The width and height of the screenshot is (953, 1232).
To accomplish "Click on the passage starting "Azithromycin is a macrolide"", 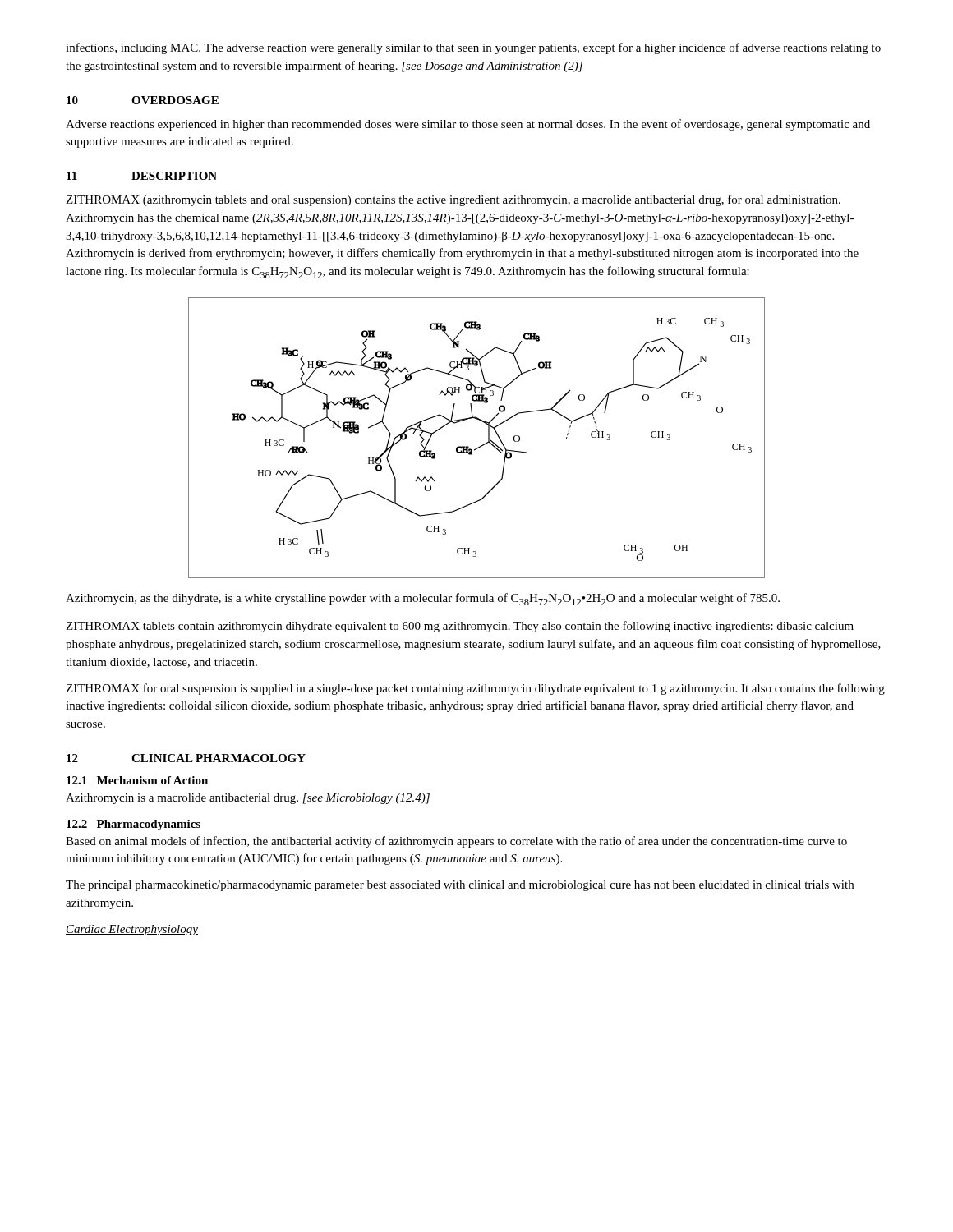I will coord(248,797).
